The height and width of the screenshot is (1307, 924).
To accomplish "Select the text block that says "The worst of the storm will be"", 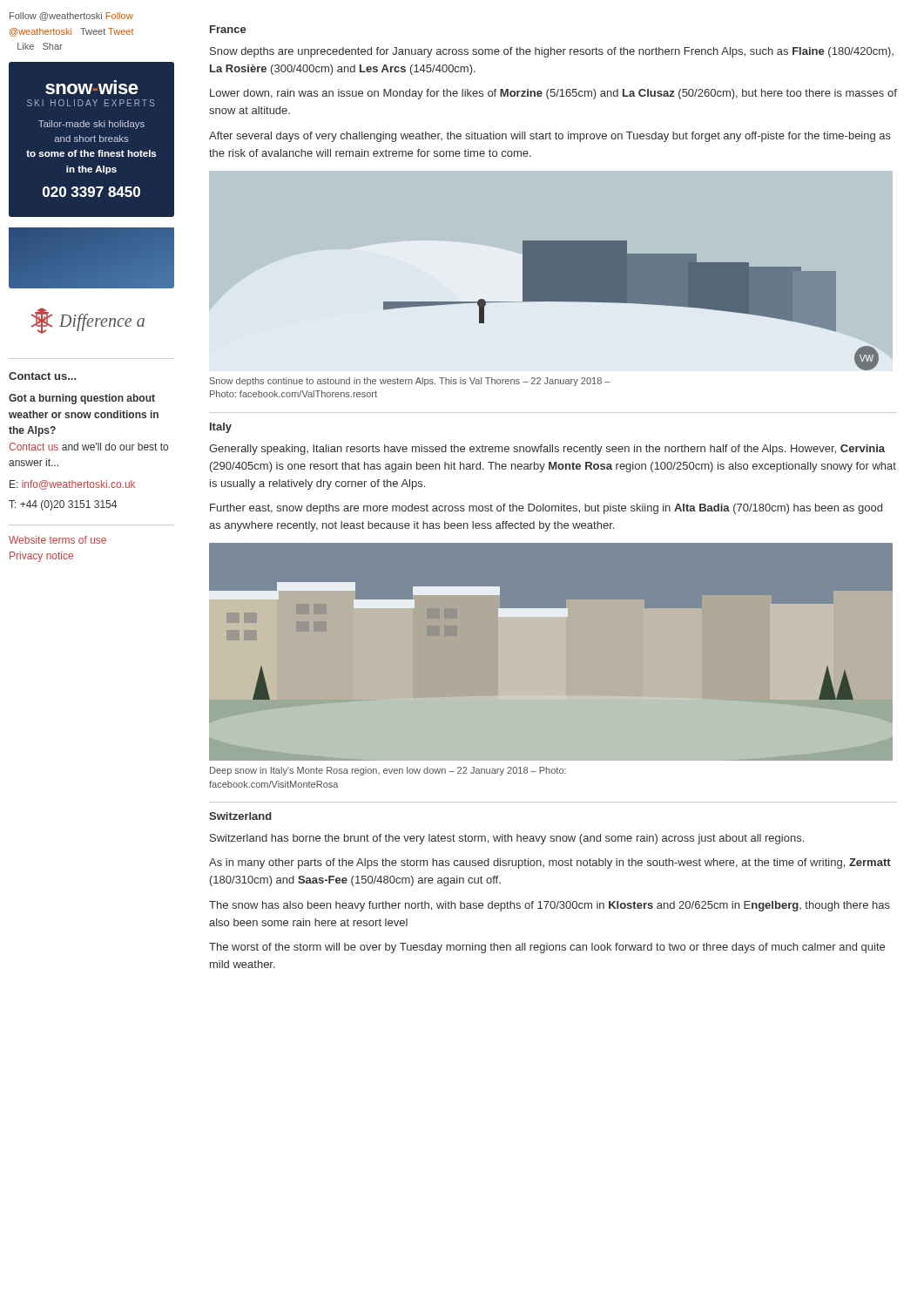I will 547,955.
